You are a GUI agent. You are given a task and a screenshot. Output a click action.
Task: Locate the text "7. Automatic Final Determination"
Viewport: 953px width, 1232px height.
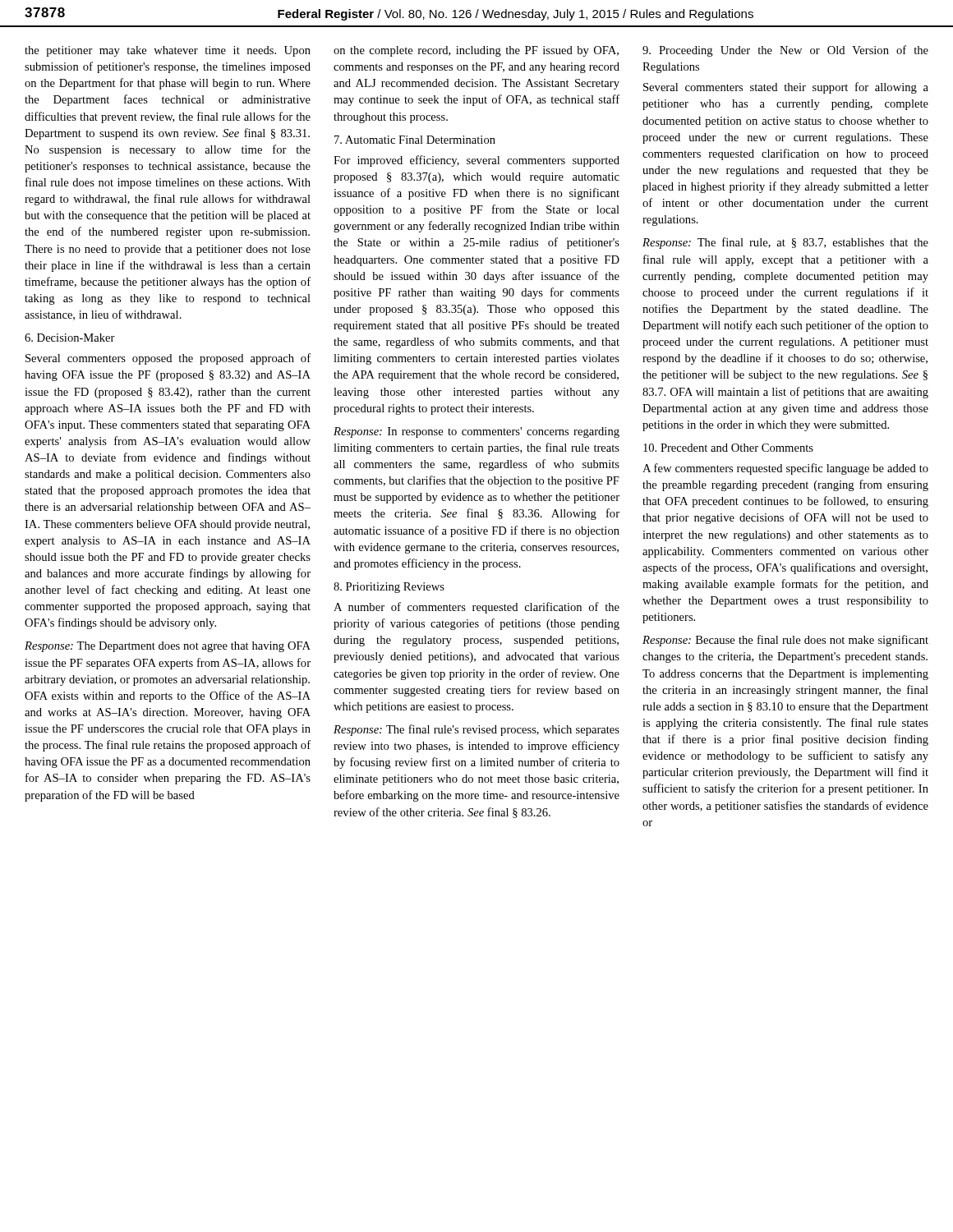point(414,139)
